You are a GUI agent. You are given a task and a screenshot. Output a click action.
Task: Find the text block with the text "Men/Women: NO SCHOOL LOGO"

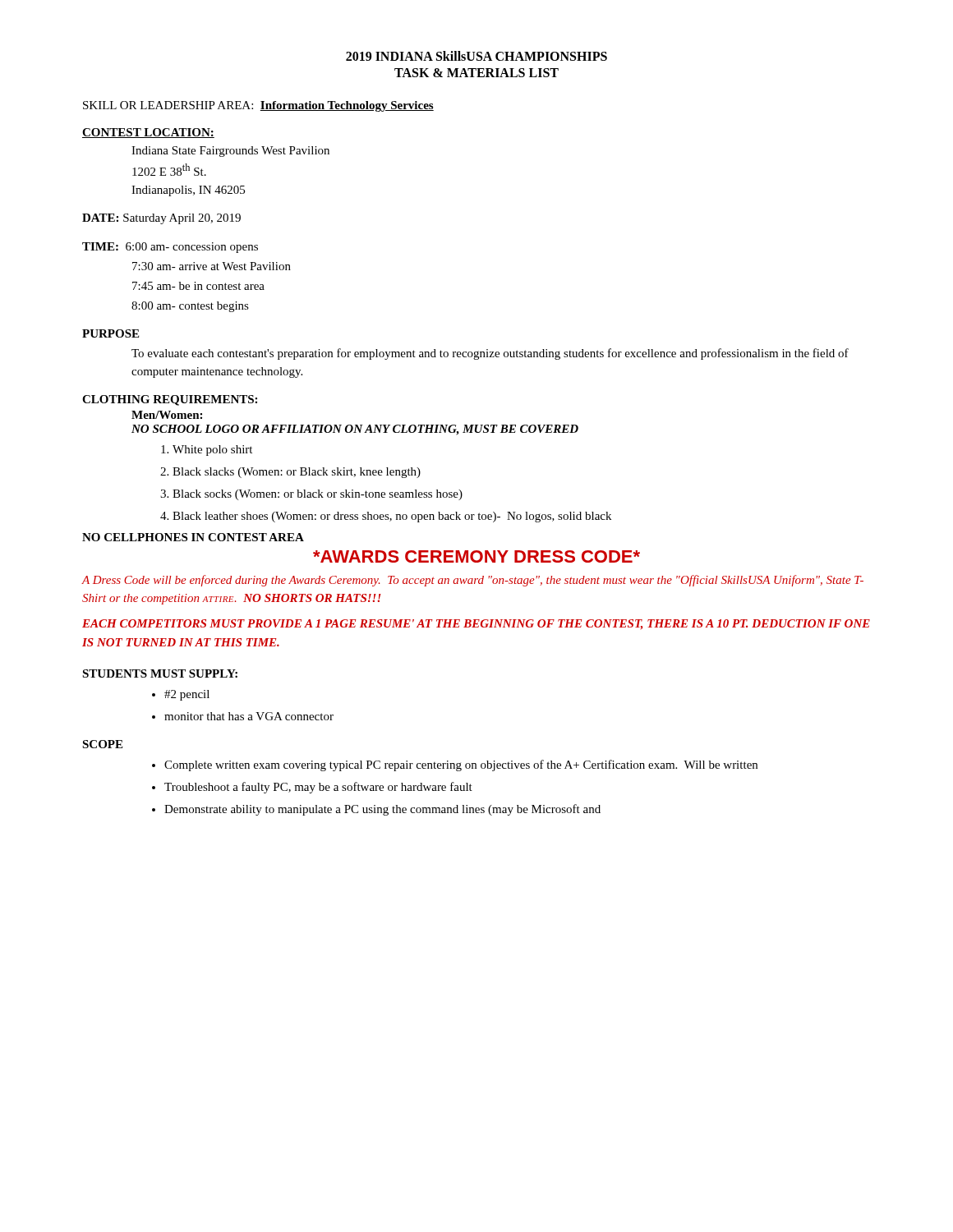[x=355, y=421]
